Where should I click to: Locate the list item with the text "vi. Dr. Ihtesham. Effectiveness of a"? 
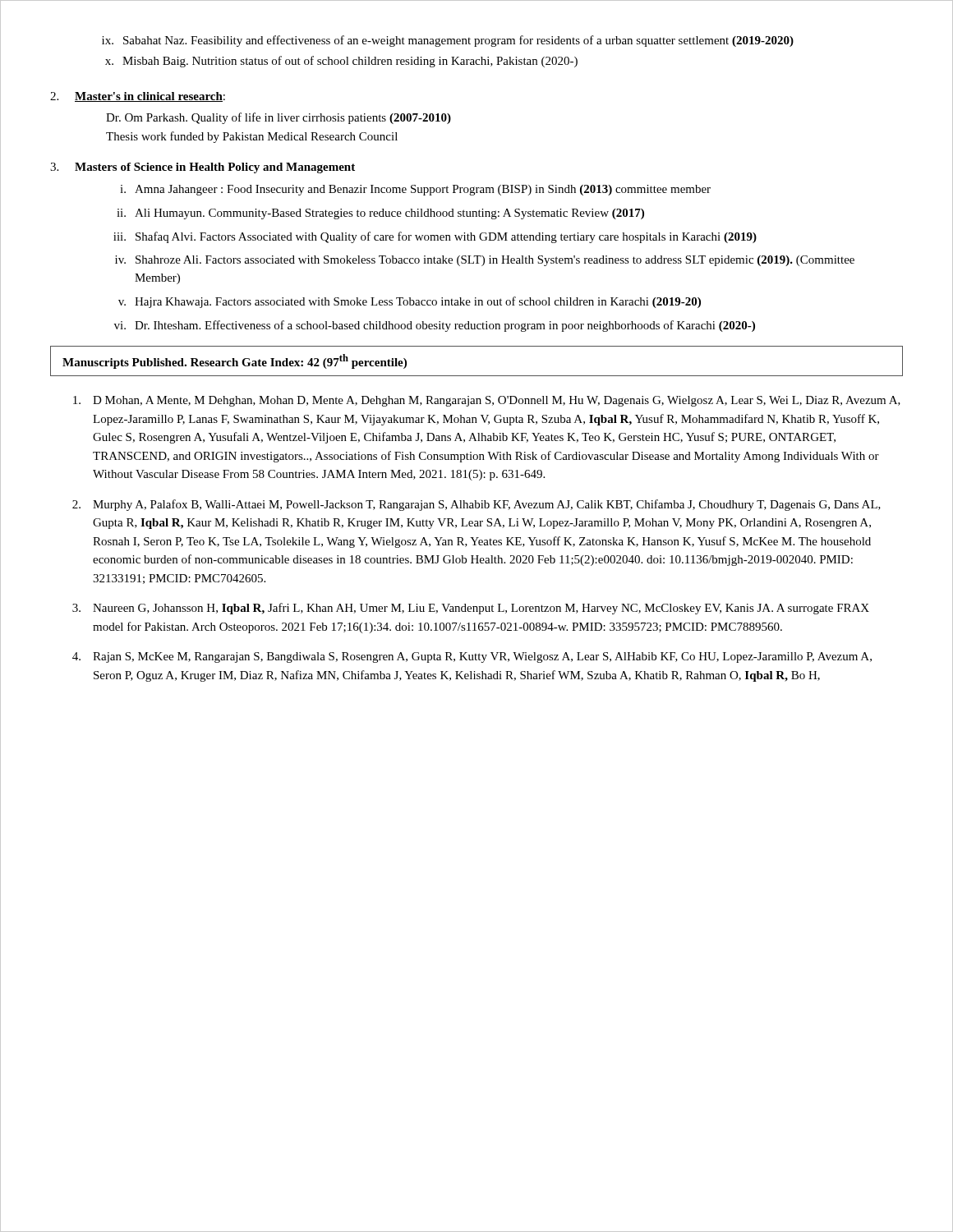(425, 326)
